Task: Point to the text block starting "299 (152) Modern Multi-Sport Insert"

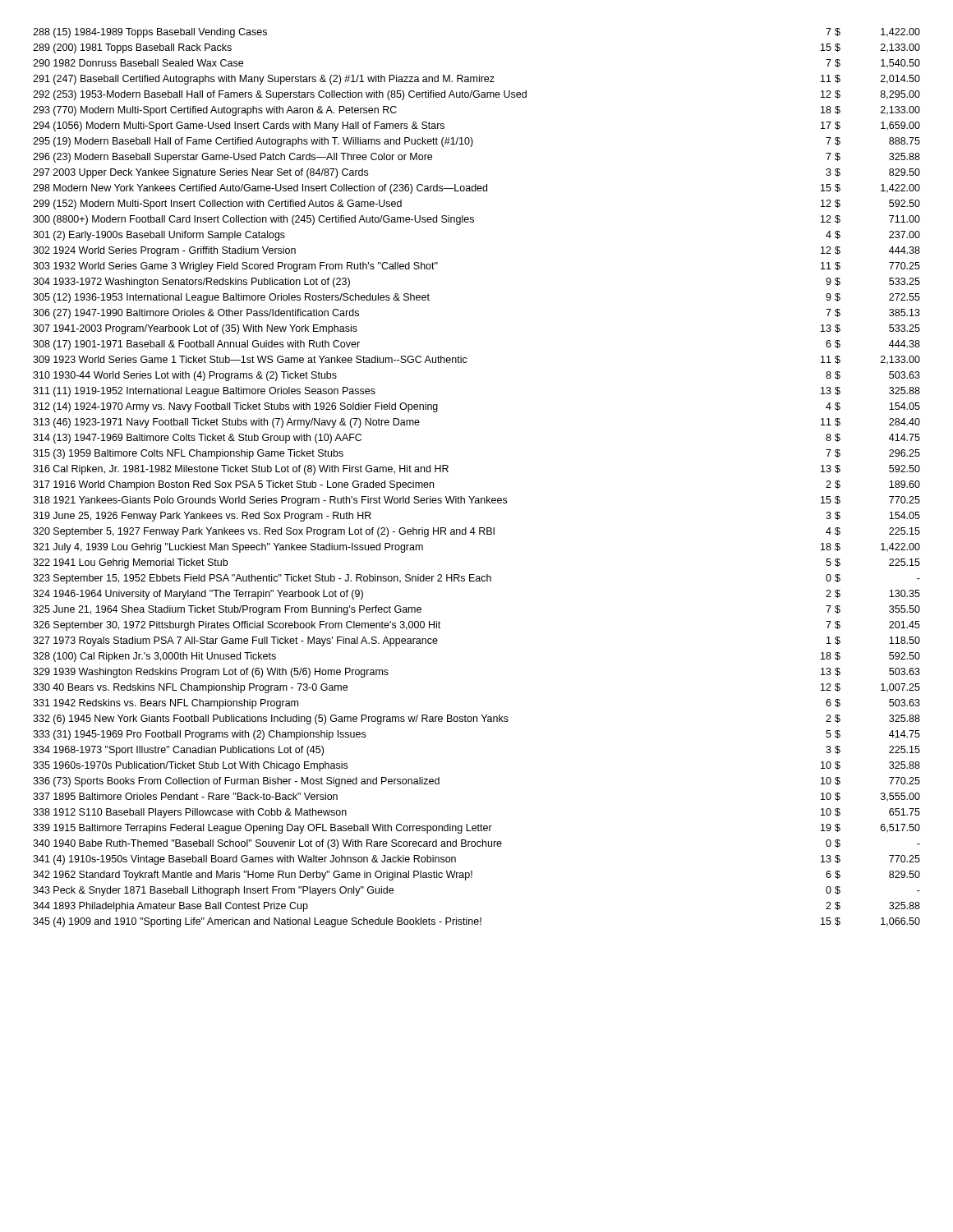Action: click(x=215, y=204)
